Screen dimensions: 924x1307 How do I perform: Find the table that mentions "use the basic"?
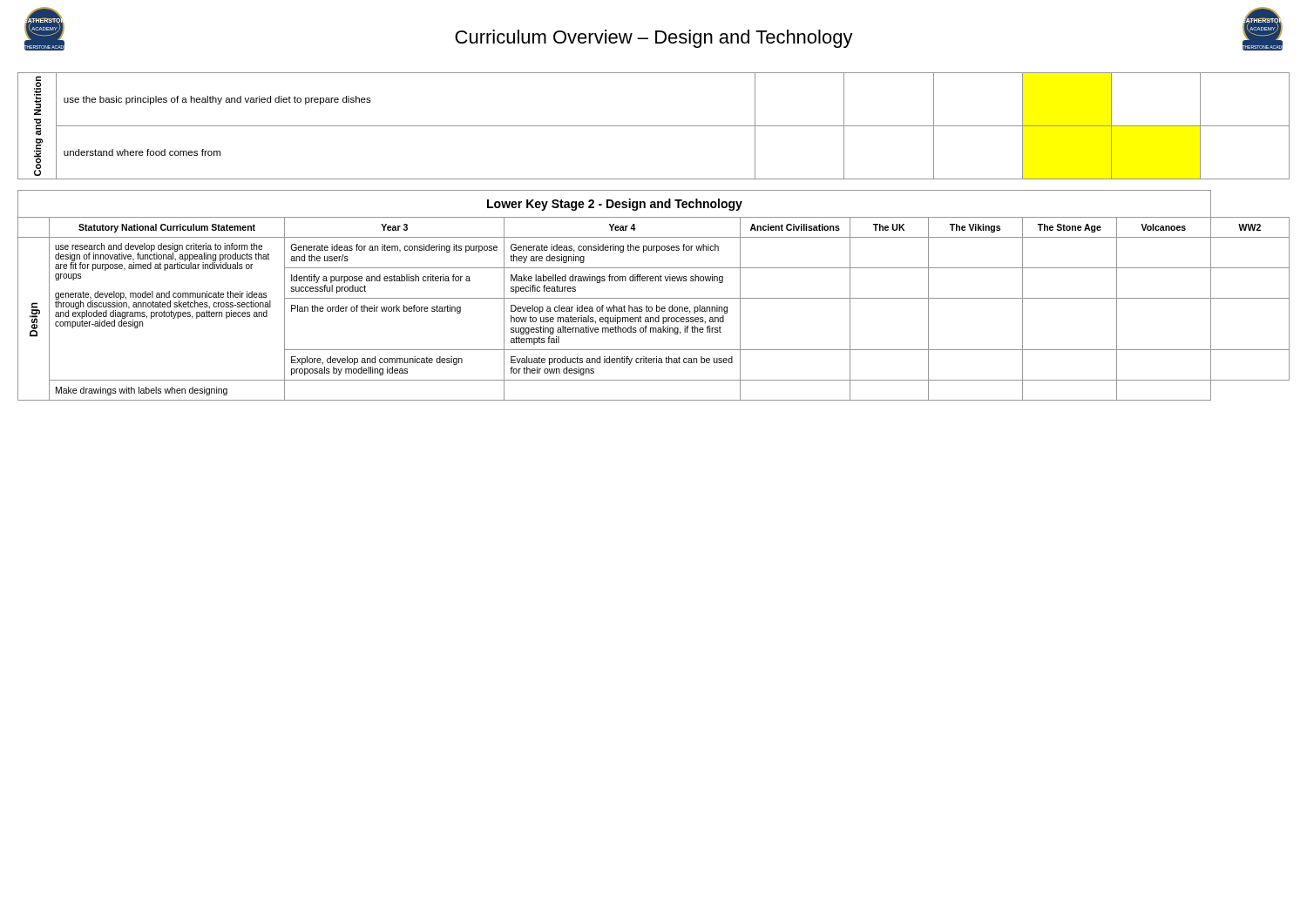654,128
